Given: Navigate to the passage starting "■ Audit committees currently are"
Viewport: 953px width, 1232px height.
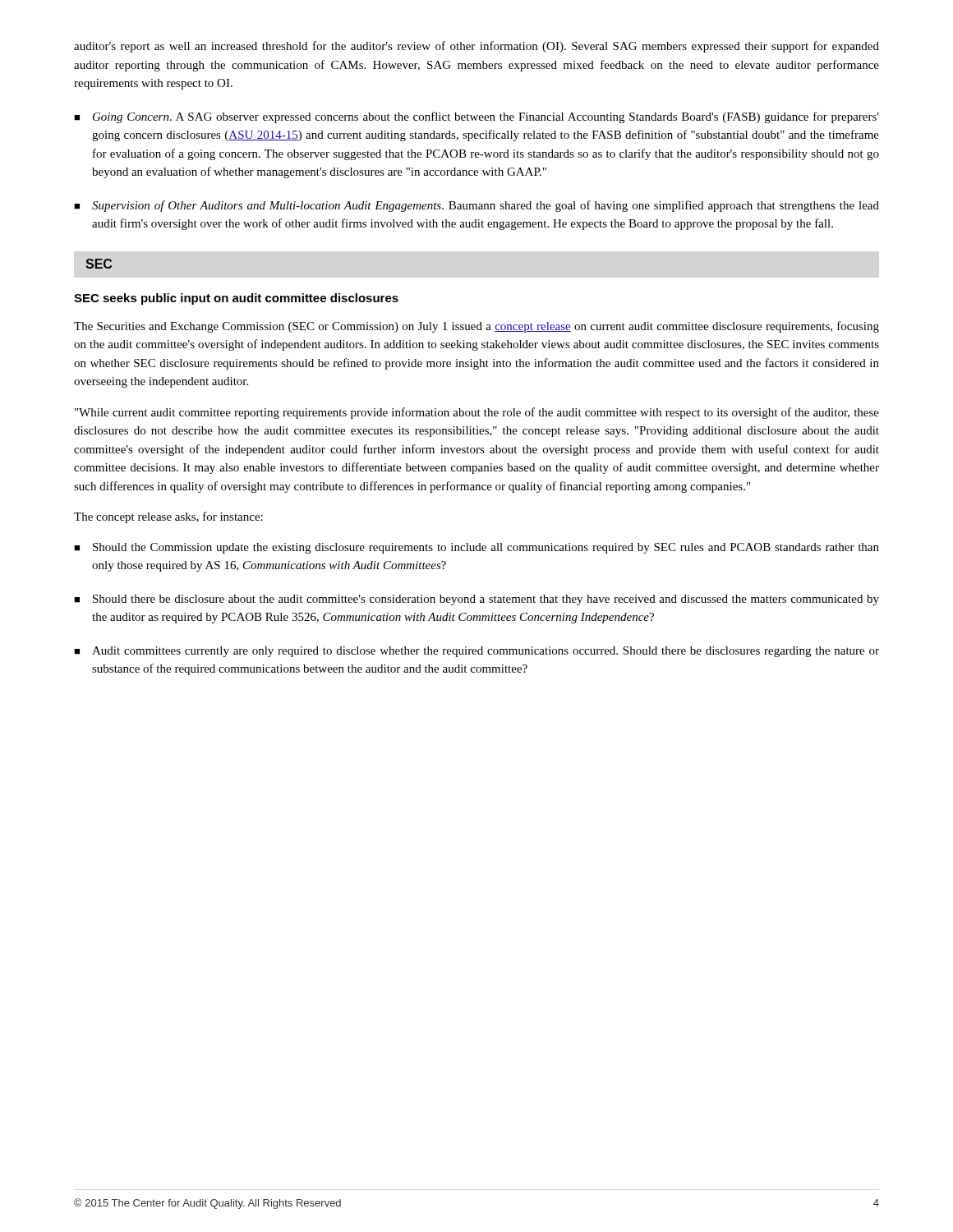Looking at the screenshot, I should click(476, 659).
